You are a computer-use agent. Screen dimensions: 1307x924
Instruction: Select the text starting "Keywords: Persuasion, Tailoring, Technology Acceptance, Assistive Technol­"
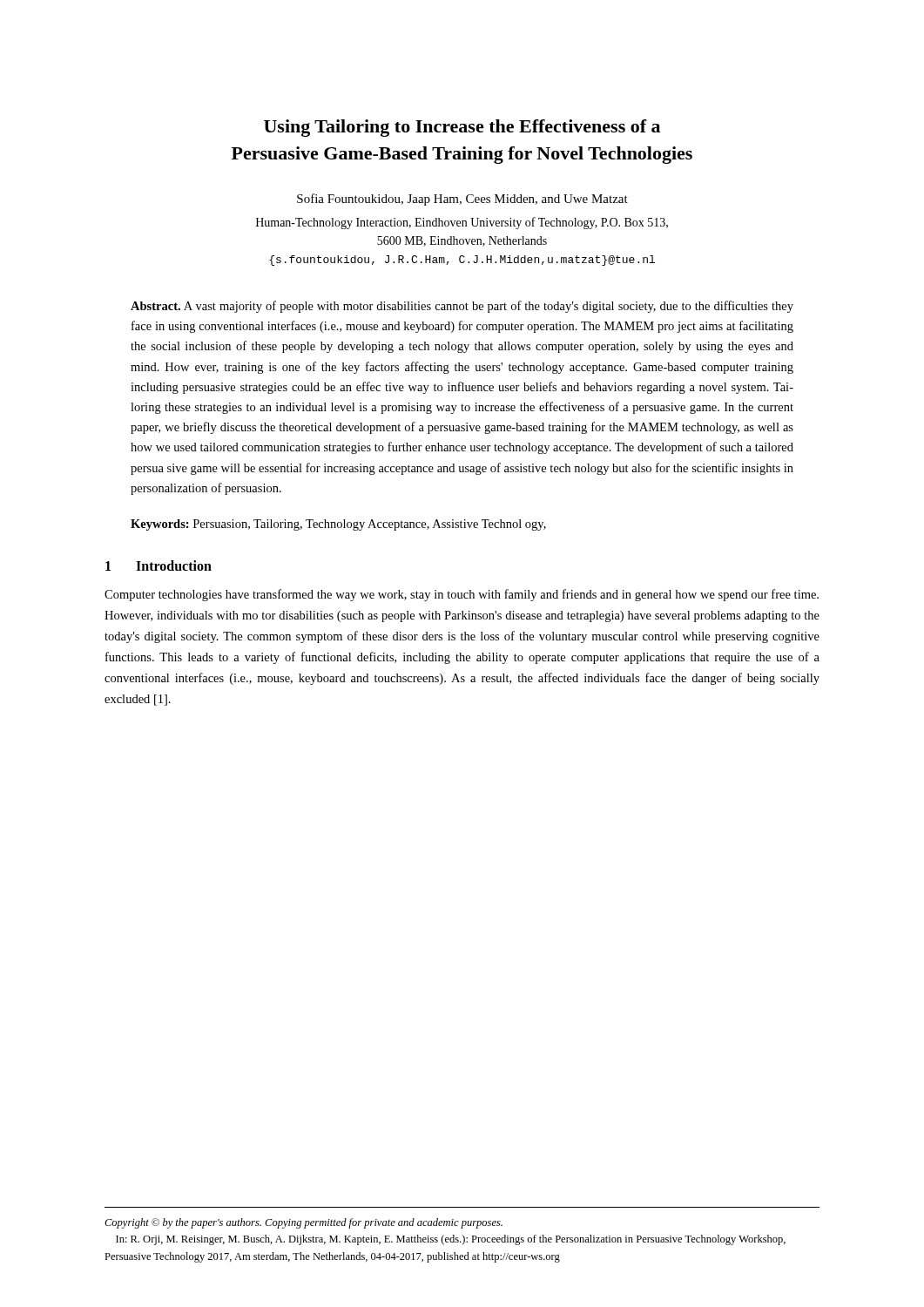[338, 524]
